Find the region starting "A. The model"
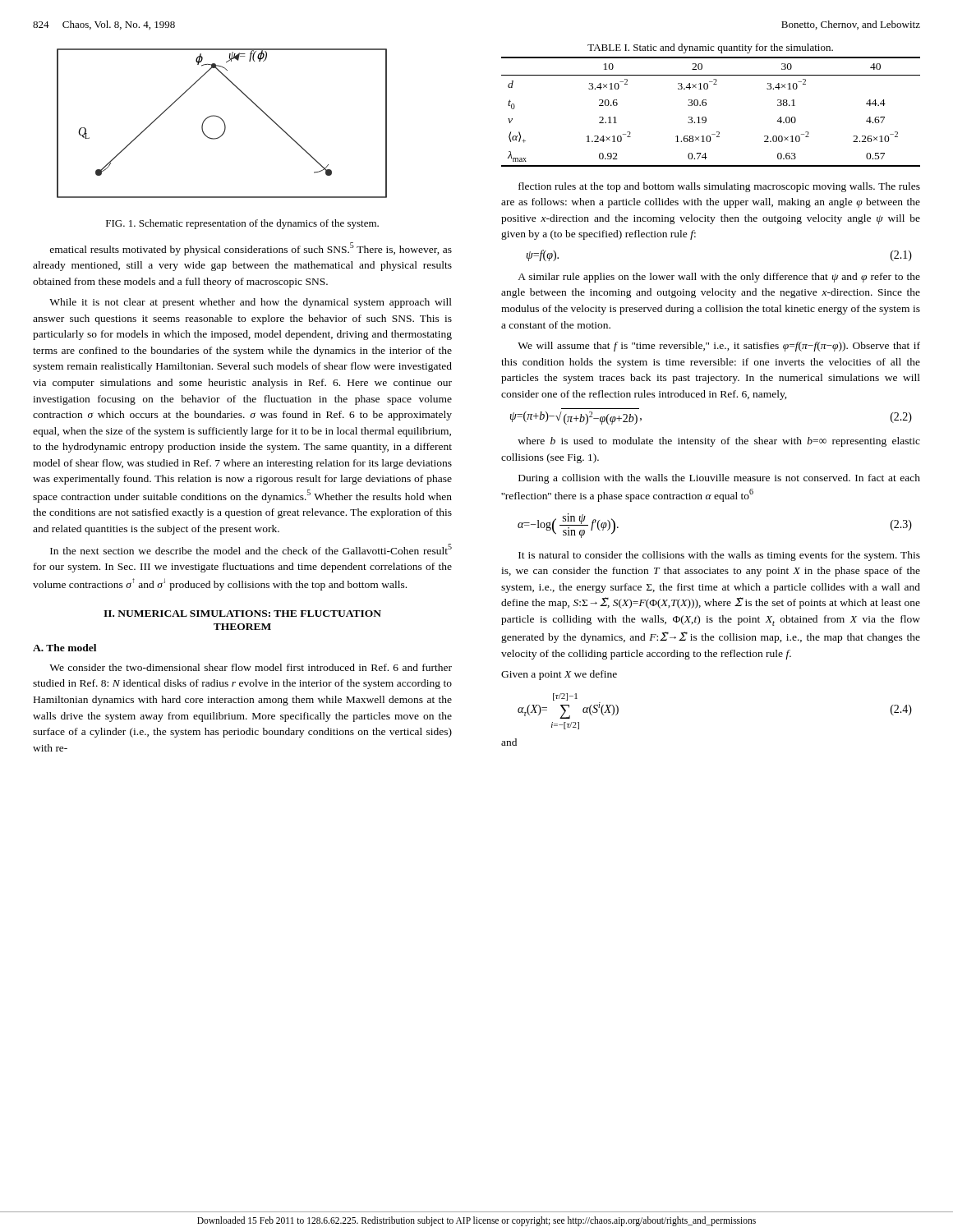This screenshot has height=1232, width=953. tap(65, 647)
